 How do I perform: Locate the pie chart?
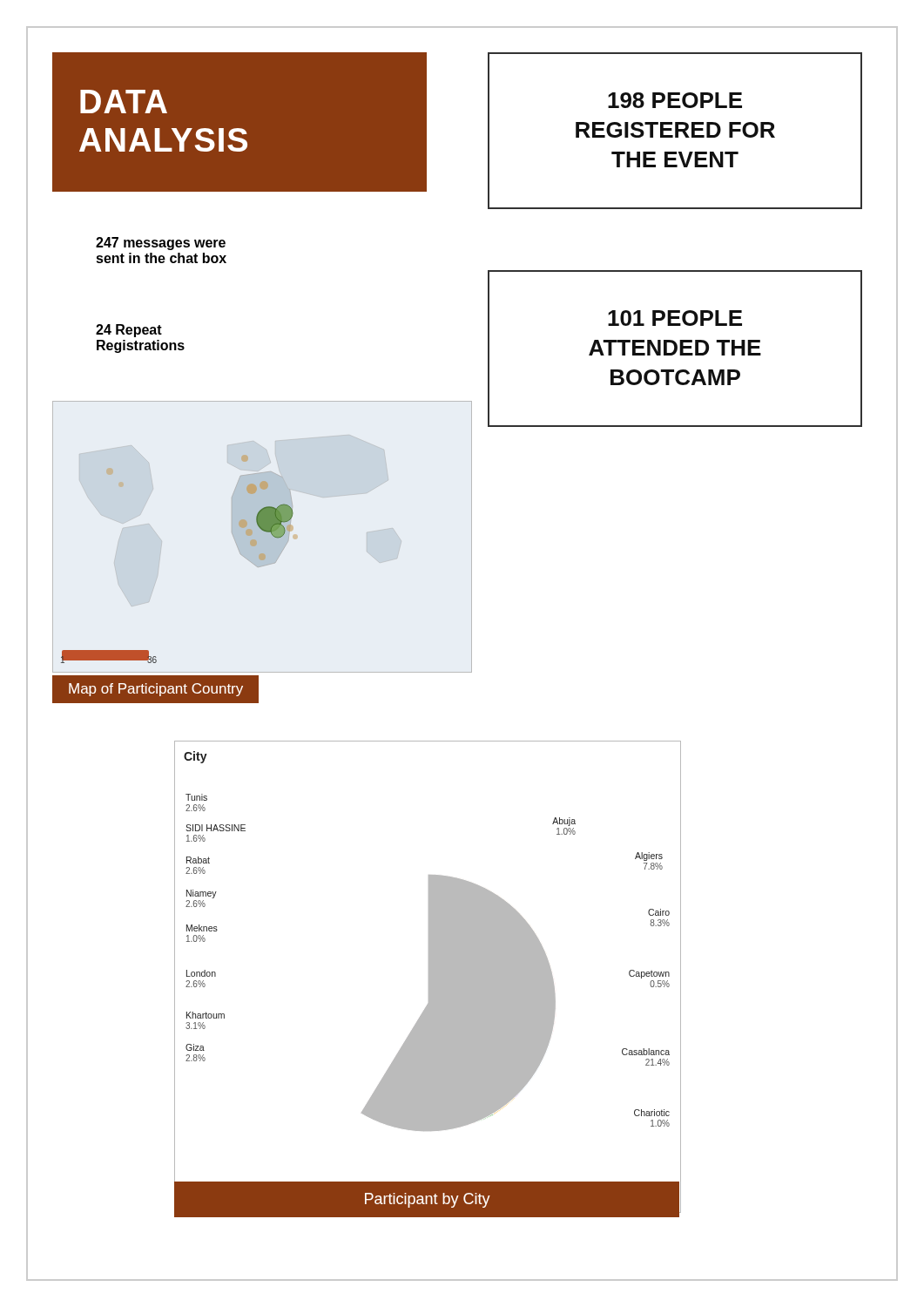pos(428,977)
